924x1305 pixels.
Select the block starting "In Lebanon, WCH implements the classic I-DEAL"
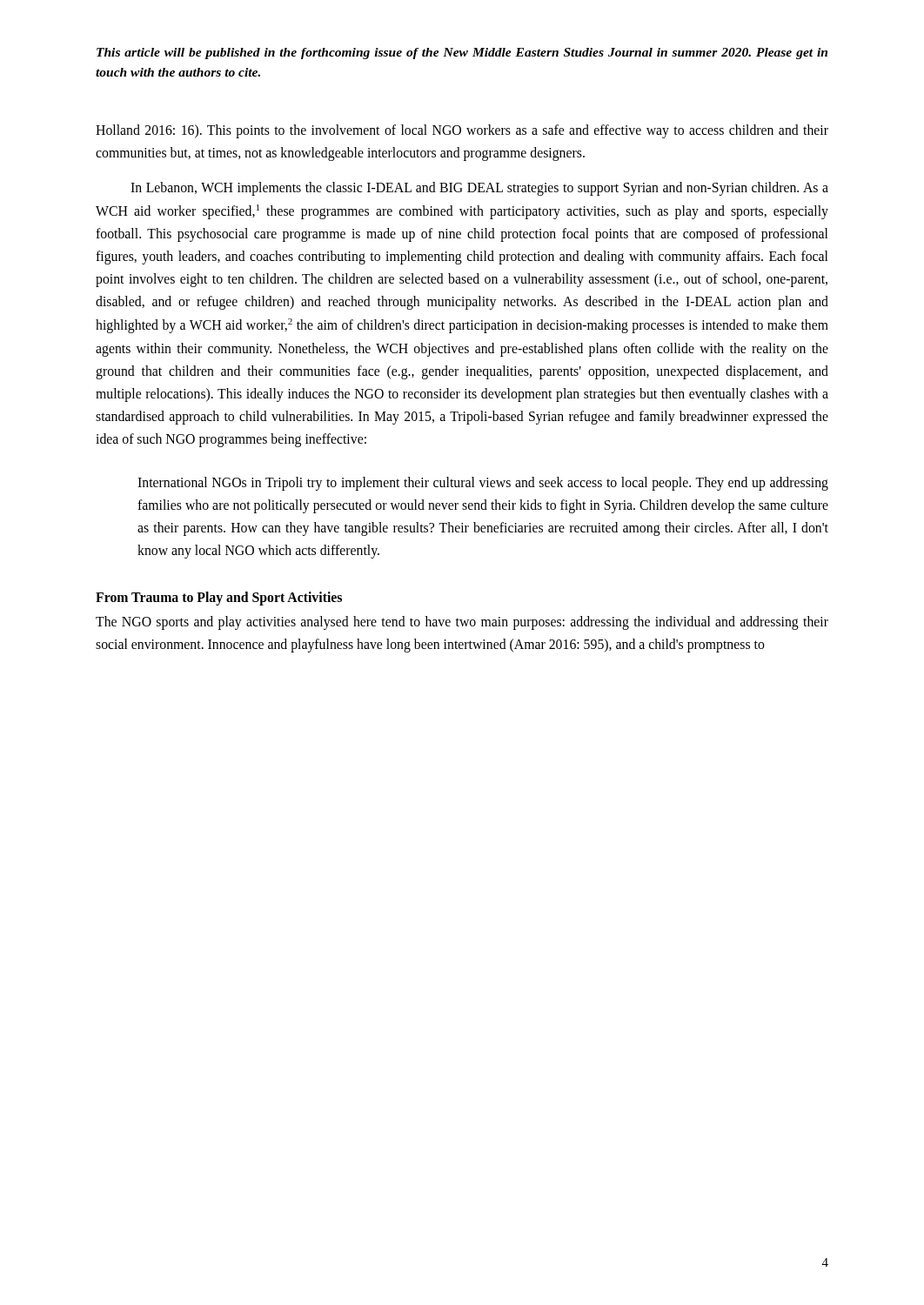point(462,313)
